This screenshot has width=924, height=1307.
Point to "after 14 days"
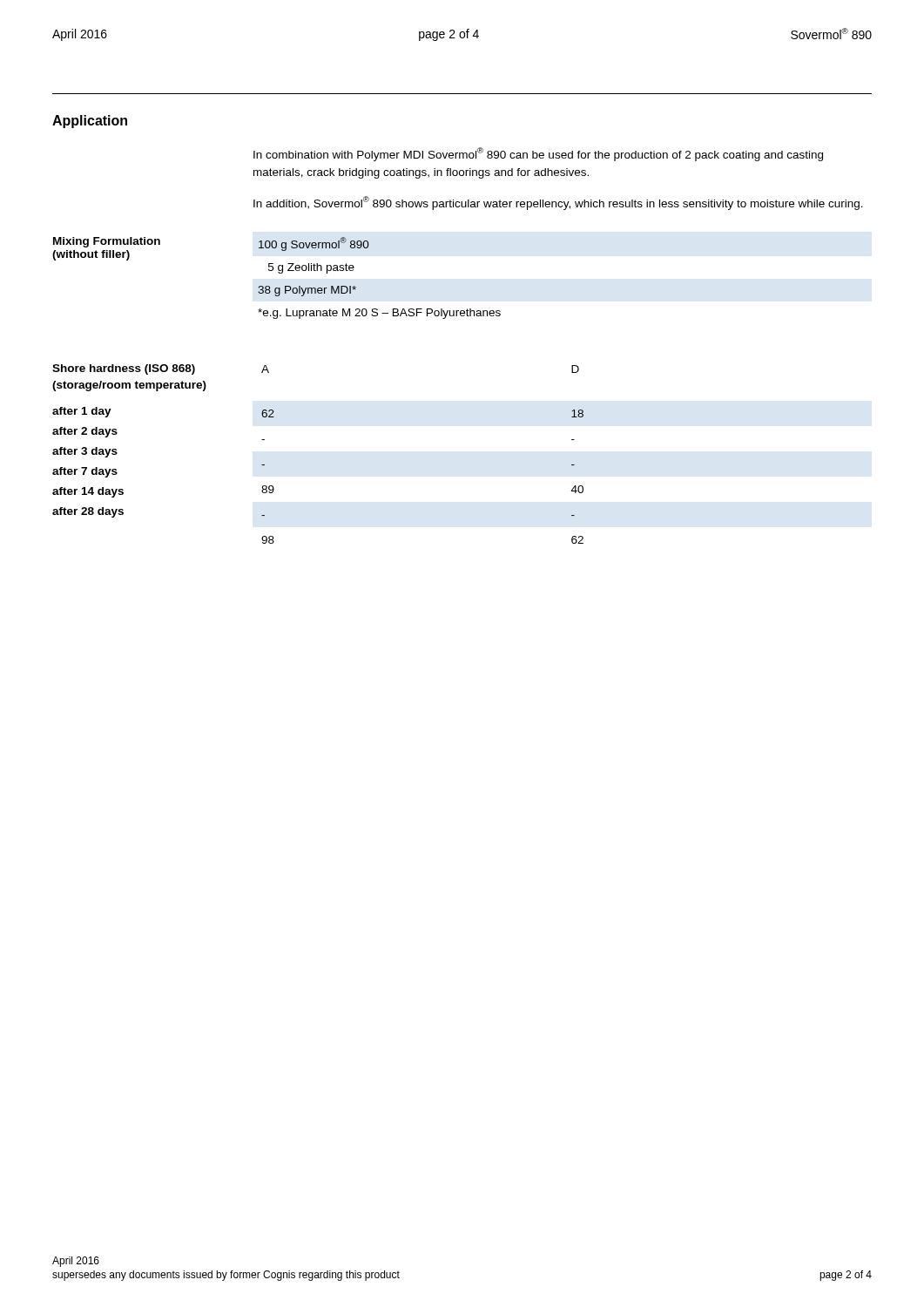[88, 491]
